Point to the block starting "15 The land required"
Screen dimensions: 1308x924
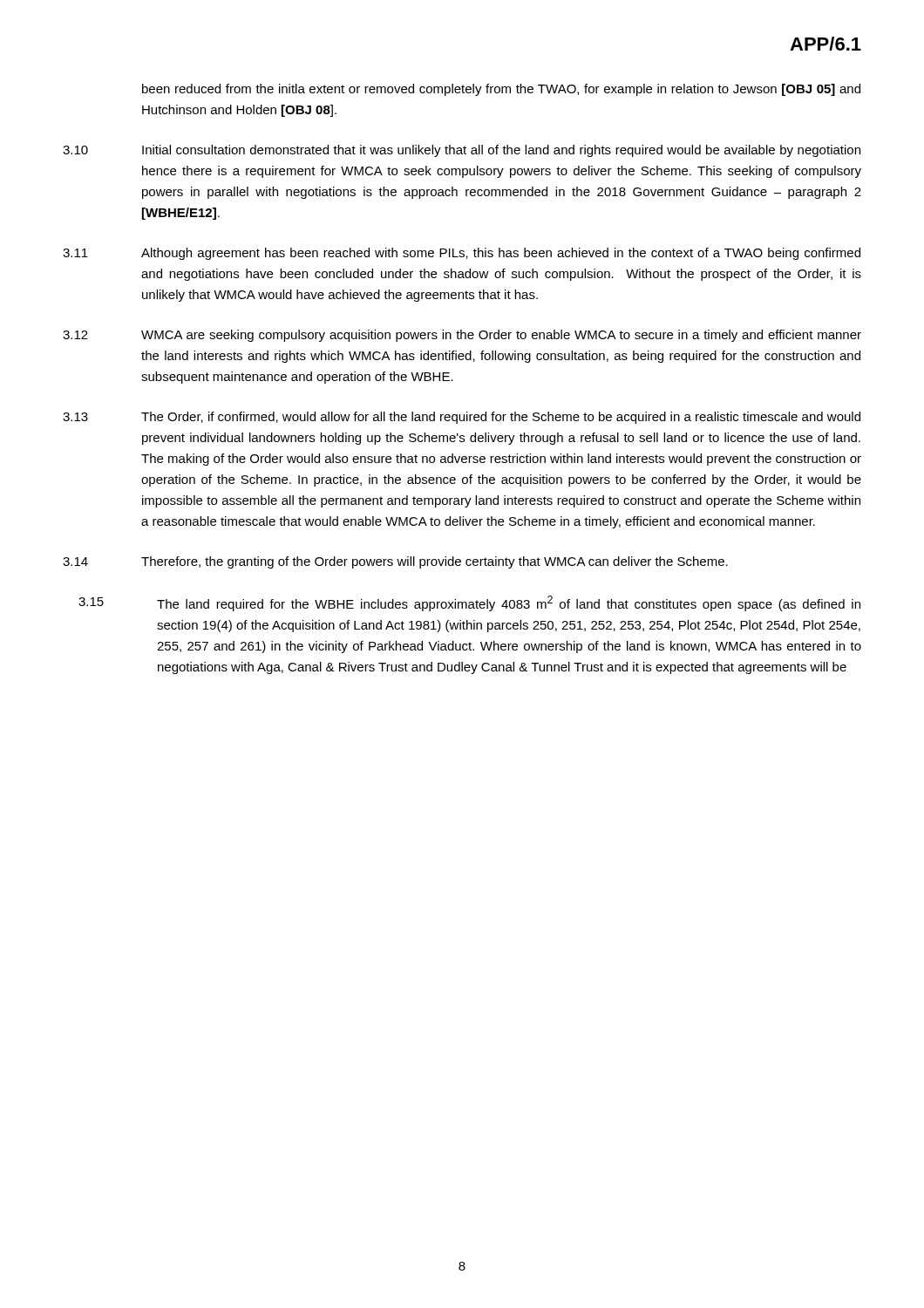(x=462, y=634)
